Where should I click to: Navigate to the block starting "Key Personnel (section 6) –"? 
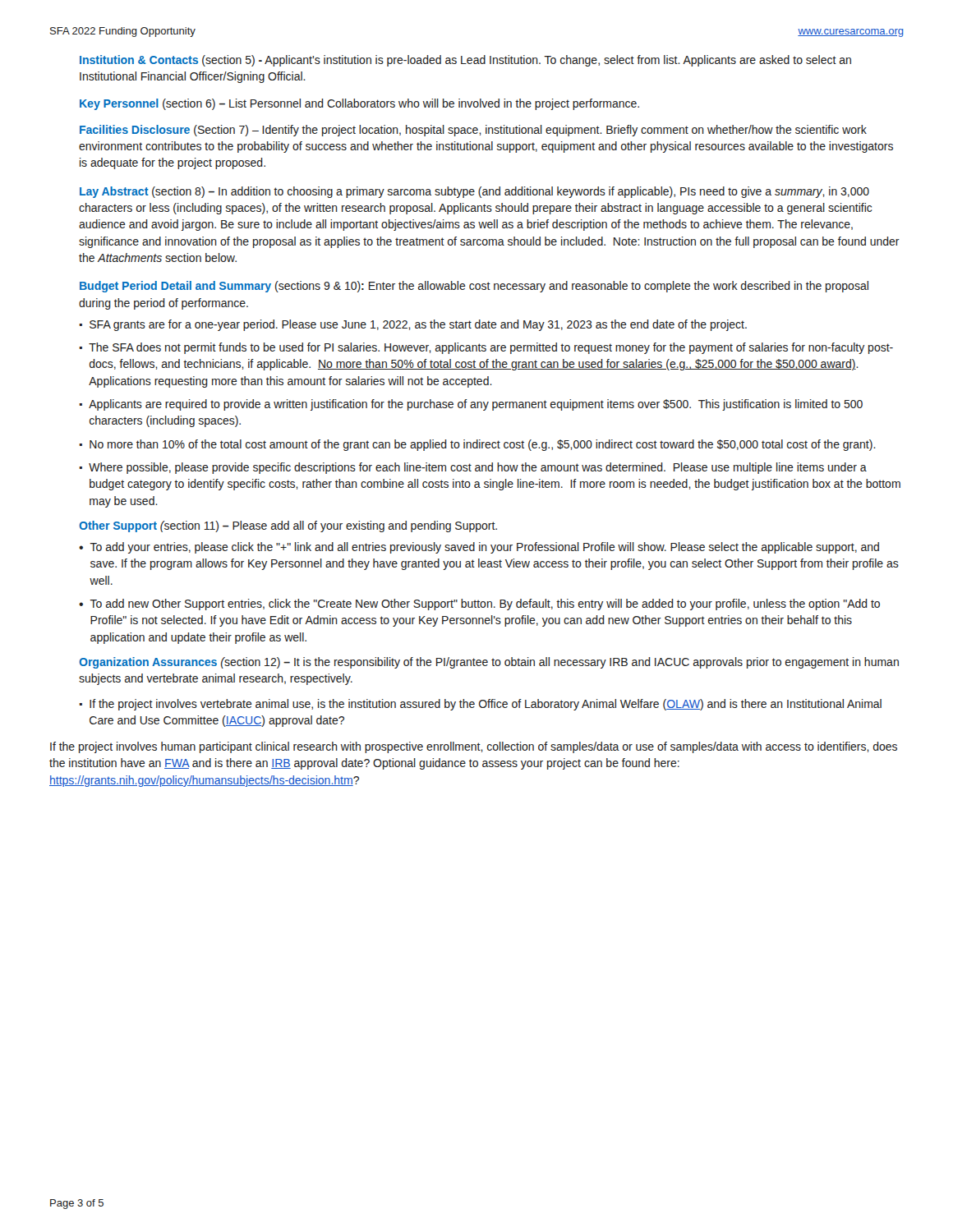360,103
